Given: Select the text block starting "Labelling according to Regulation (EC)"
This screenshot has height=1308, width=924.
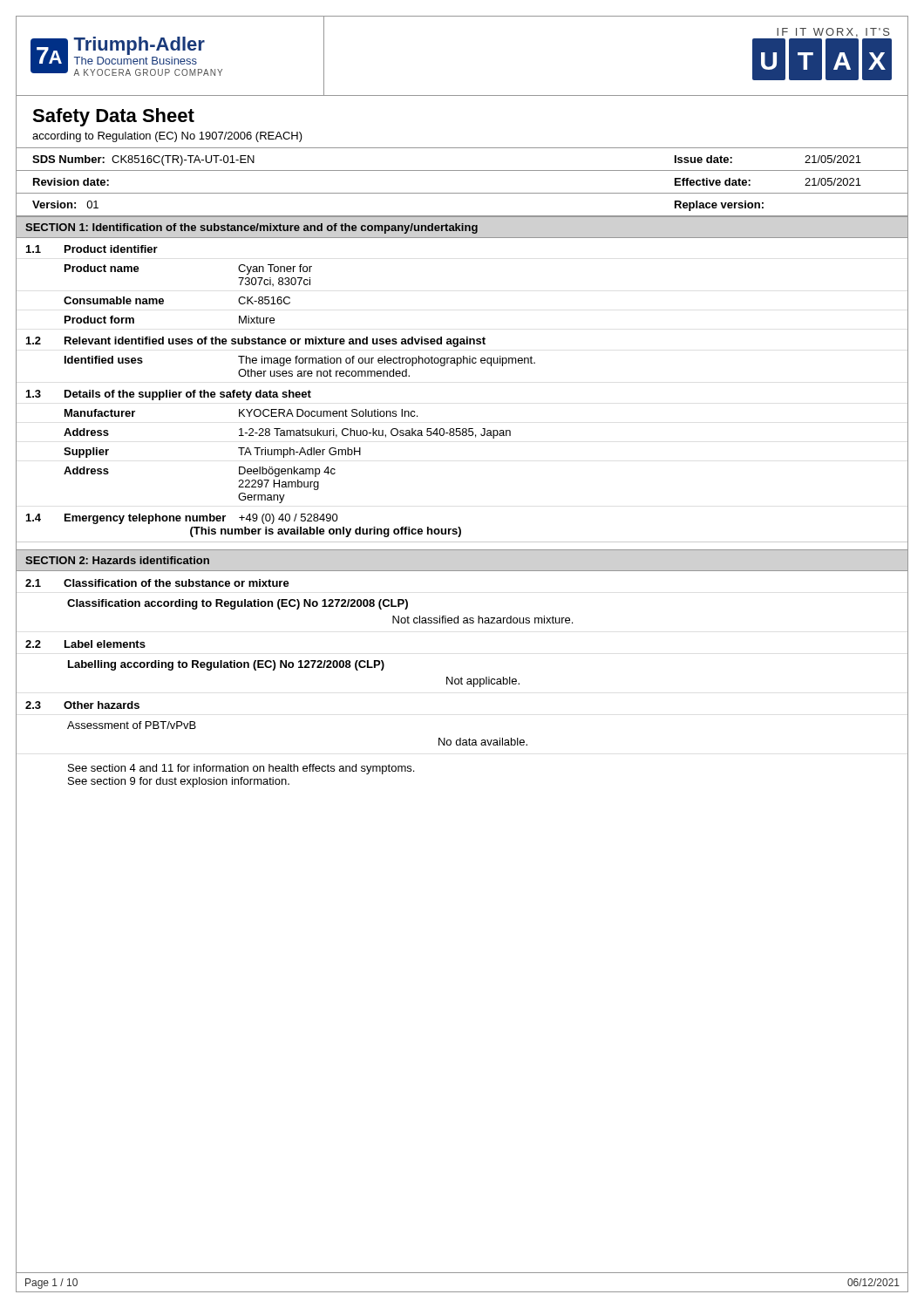Looking at the screenshot, I should pyautogui.click(x=226, y=664).
